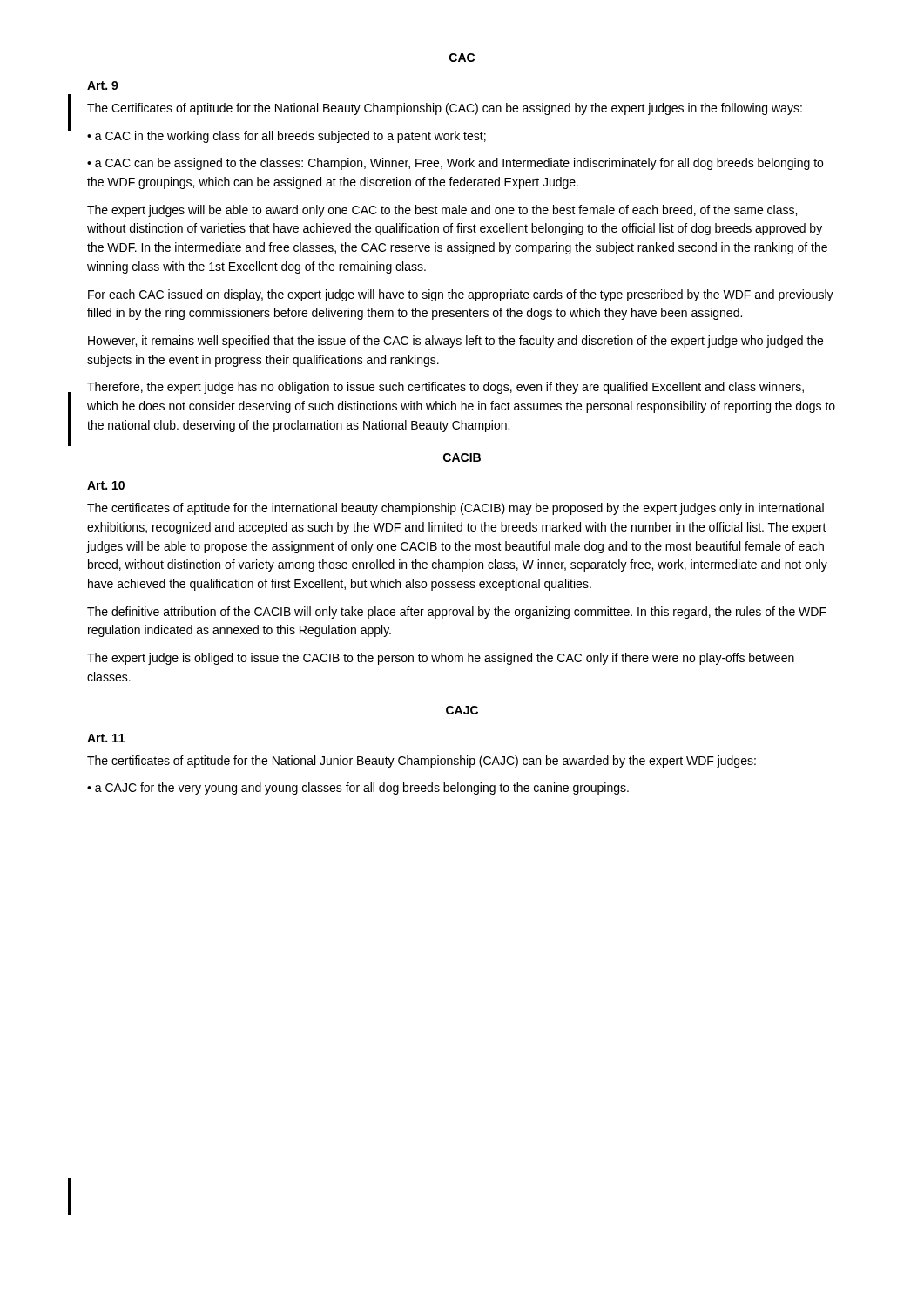The height and width of the screenshot is (1307, 924).
Task: Find the block on this page that starts "• a CAC can be assigned"
Action: 455,173
